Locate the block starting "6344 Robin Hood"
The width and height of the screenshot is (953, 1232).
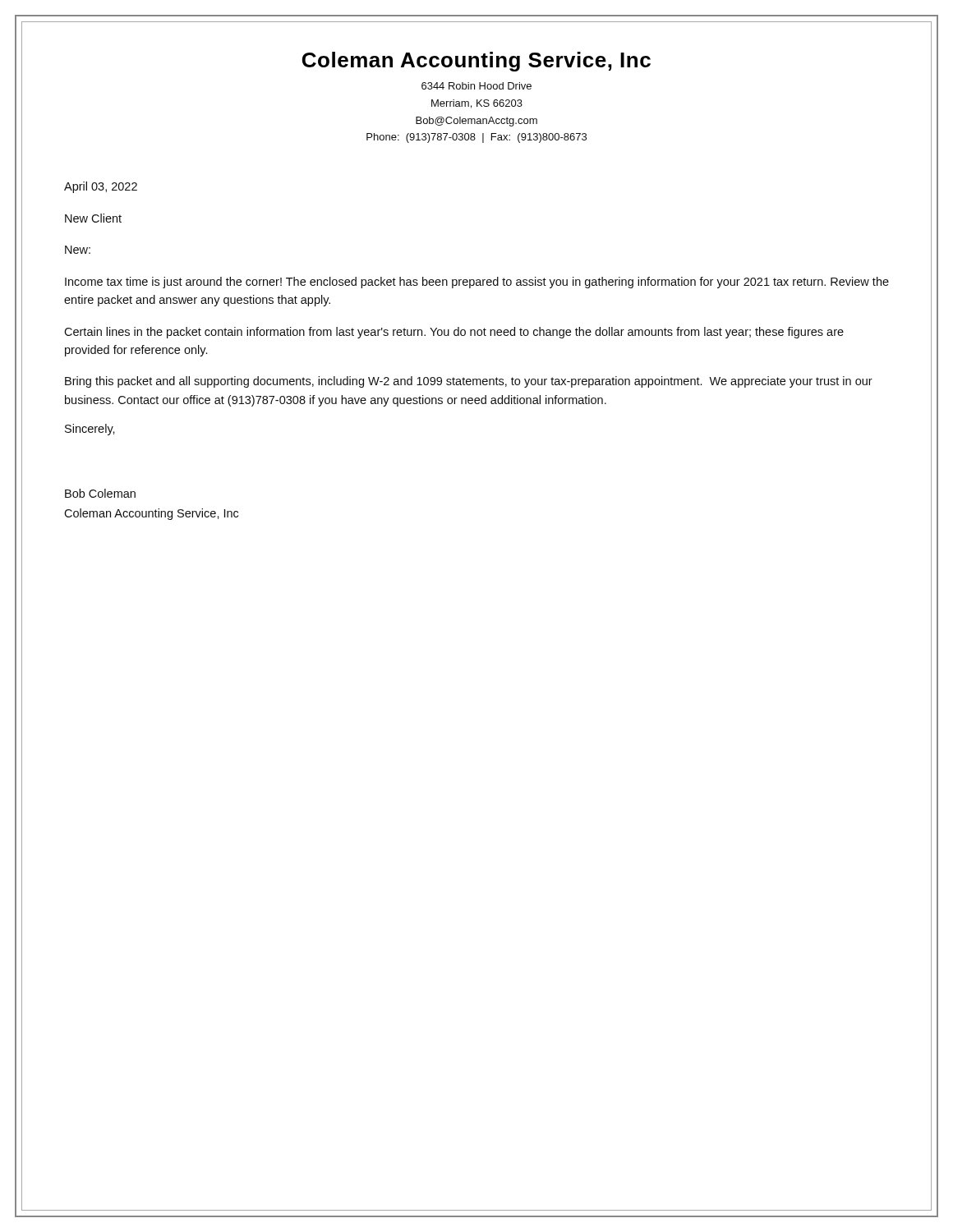click(476, 111)
